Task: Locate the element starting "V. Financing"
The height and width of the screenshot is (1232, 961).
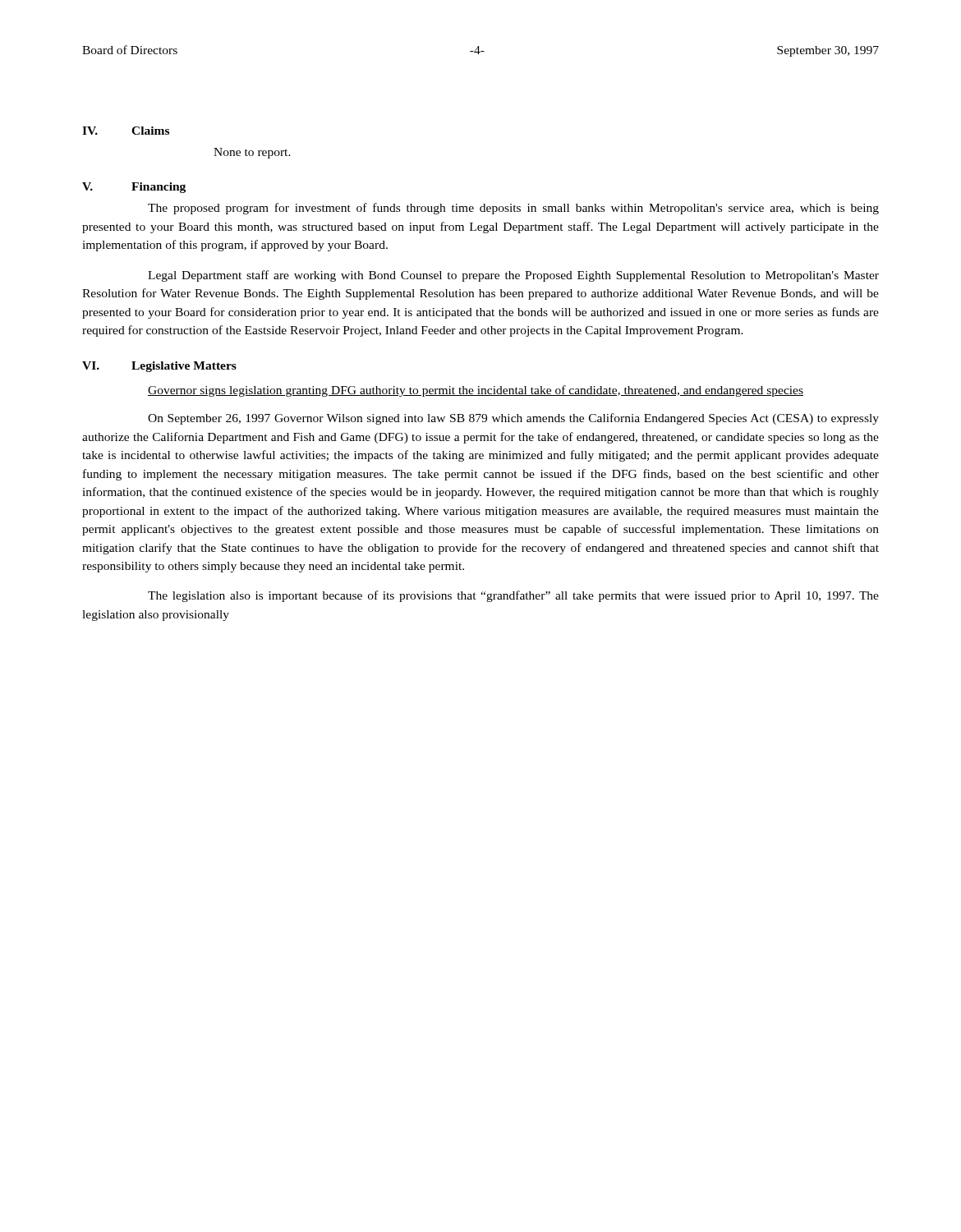Action: pos(134,187)
